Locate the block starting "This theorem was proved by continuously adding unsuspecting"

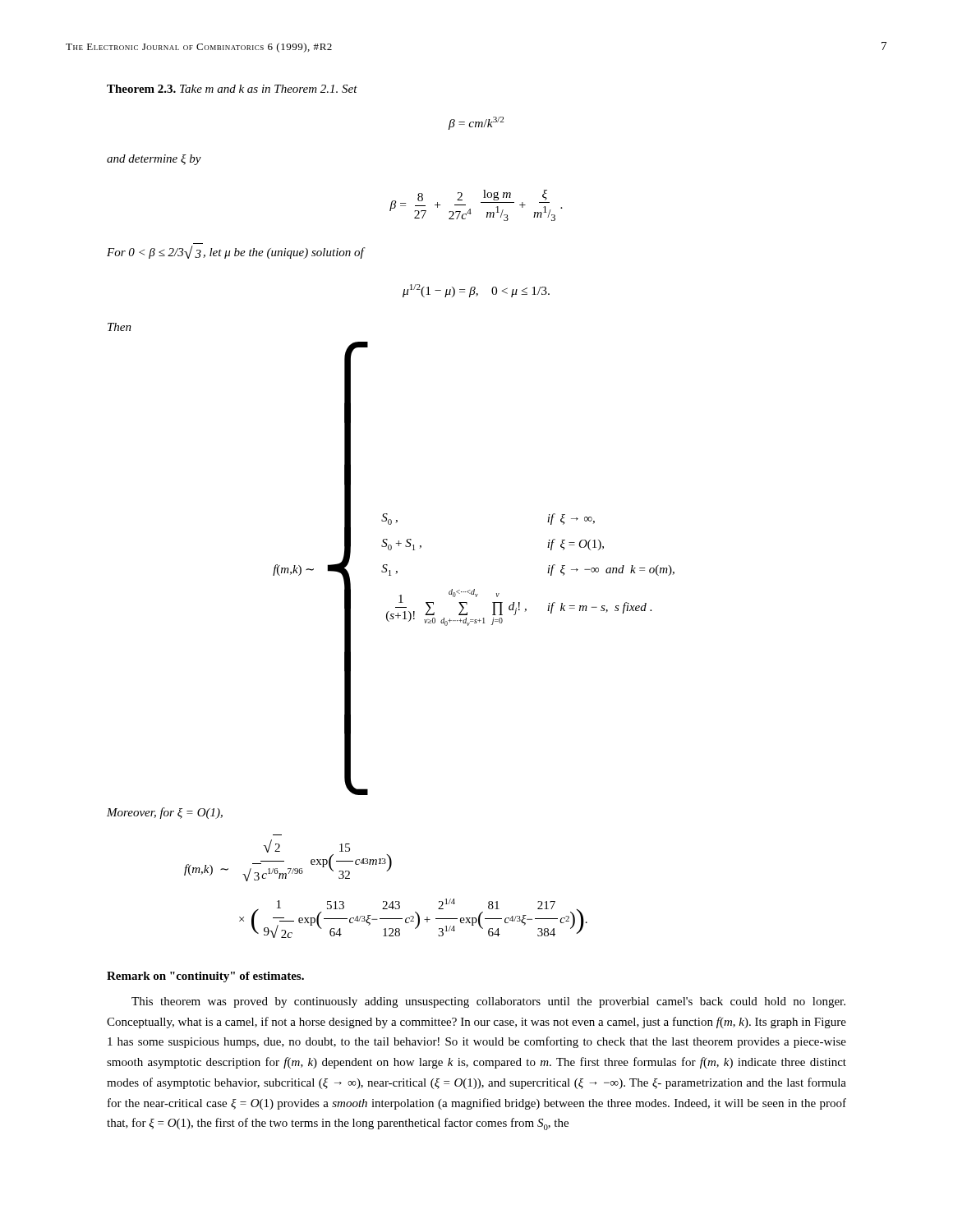pyautogui.click(x=476, y=1063)
